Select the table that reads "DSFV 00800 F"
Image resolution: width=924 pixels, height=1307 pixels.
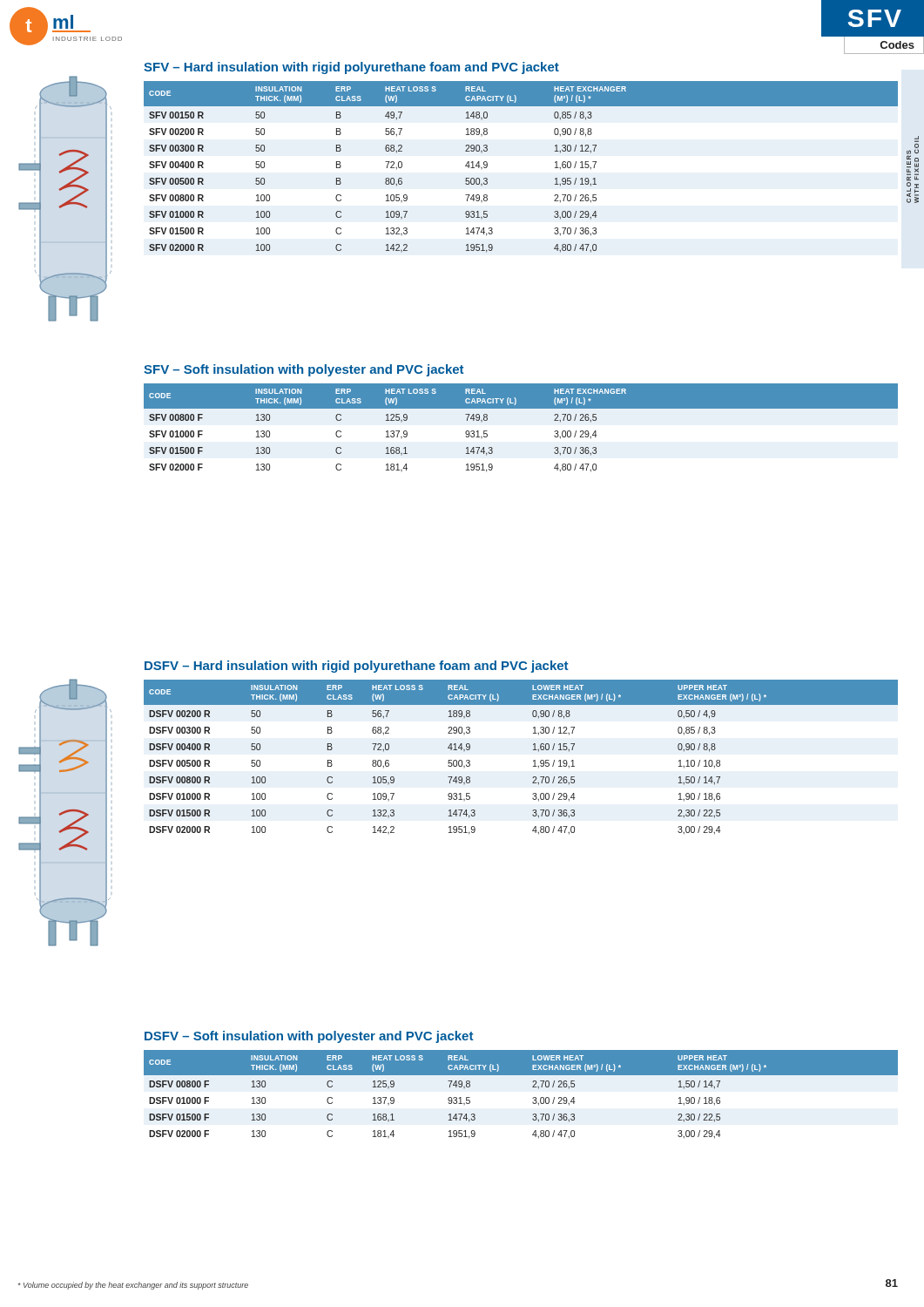[x=521, y=1096]
